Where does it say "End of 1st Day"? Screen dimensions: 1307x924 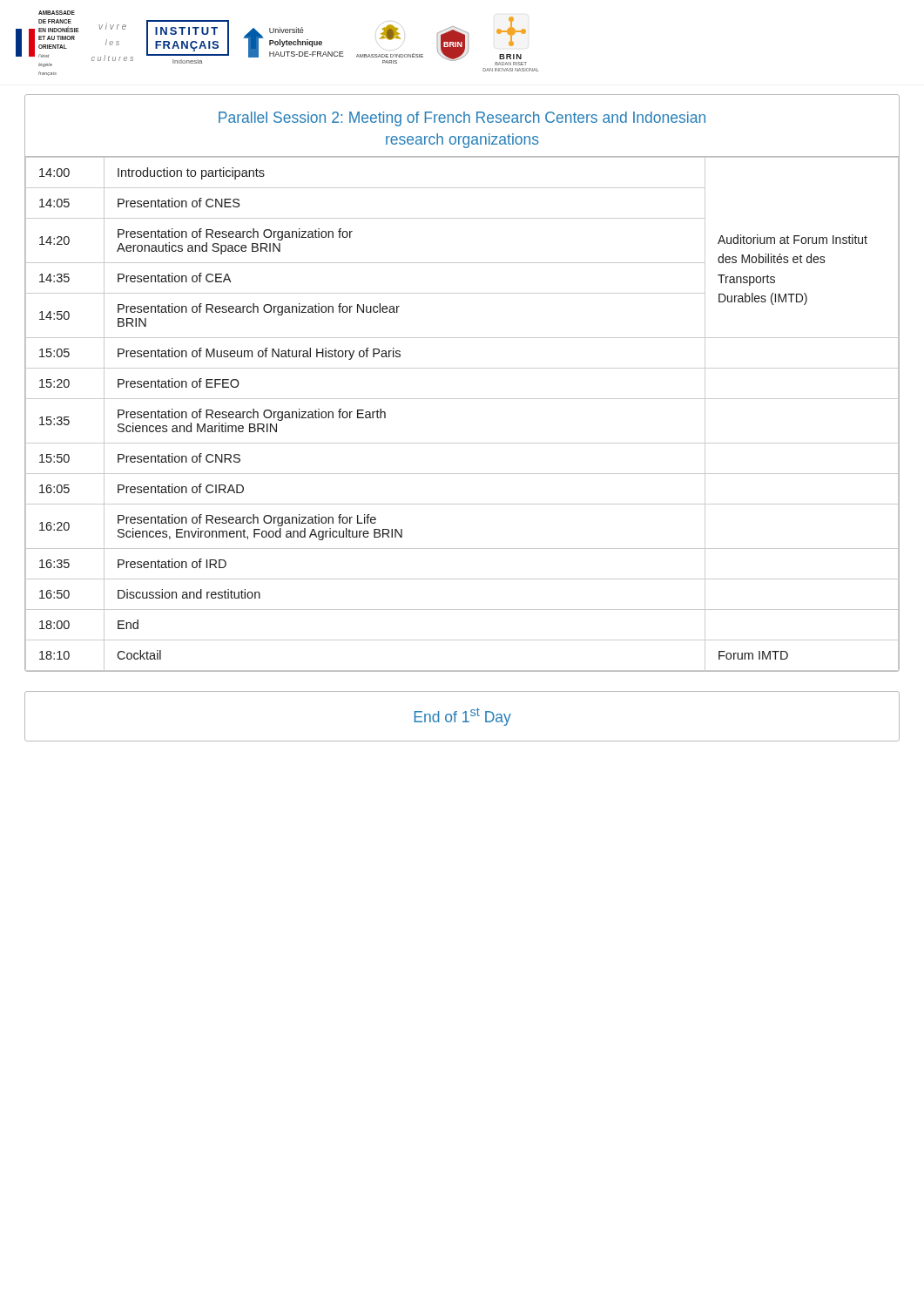click(462, 716)
